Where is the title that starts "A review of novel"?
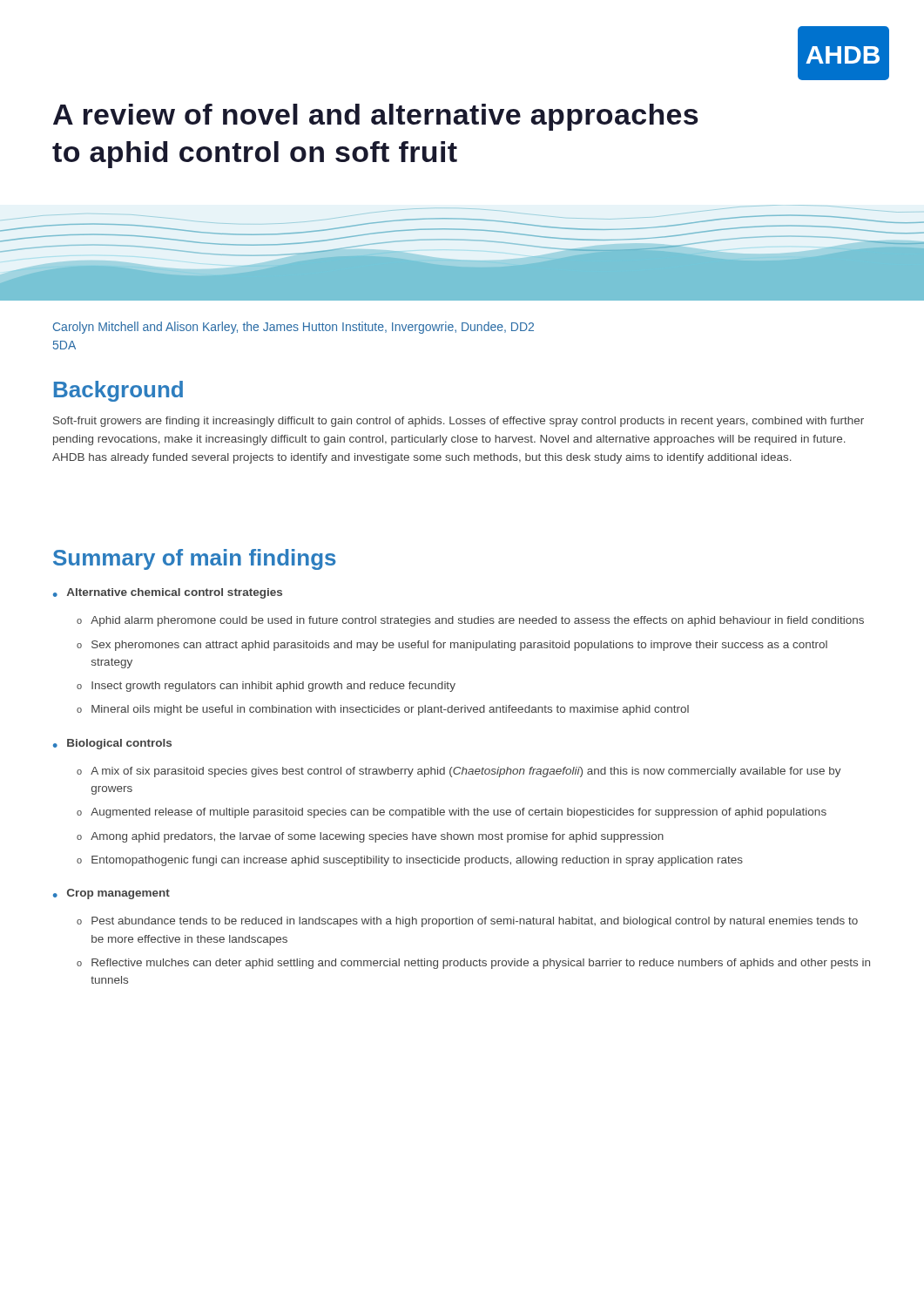This screenshot has width=924, height=1307. coord(462,133)
